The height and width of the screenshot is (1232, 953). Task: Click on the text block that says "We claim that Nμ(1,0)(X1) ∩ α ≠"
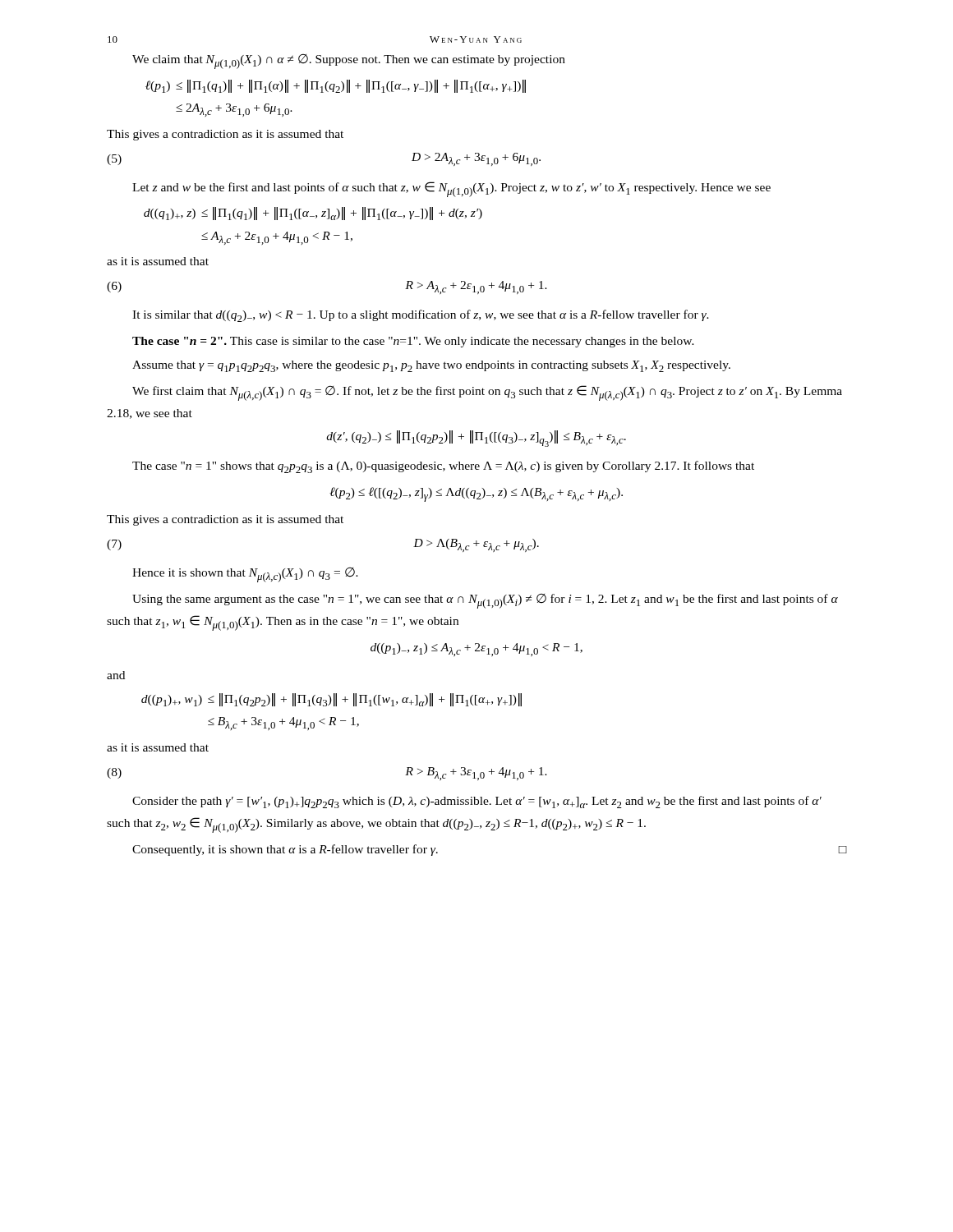(349, 60)
